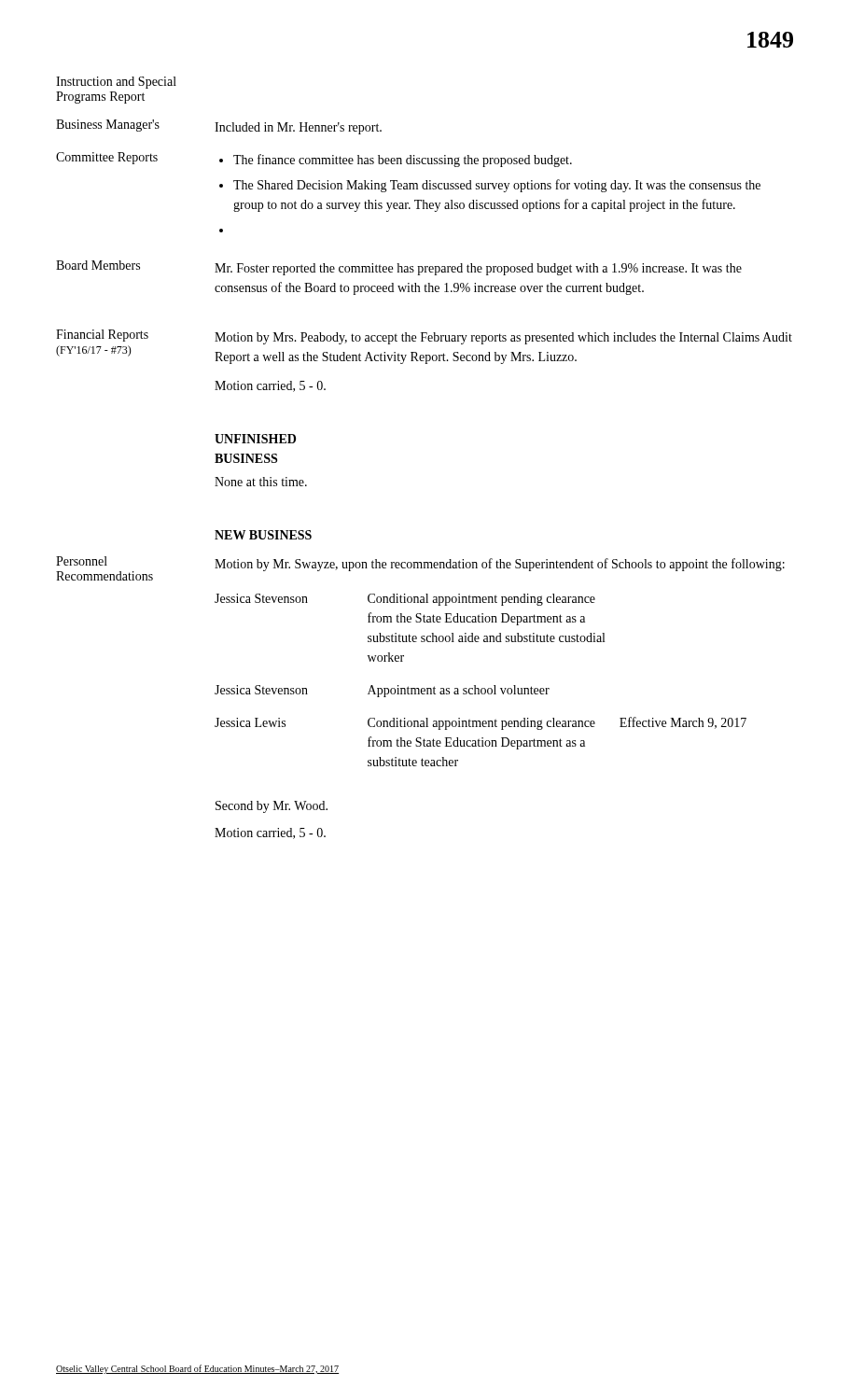Viewport: 850px width, 1400px height.
Task: Find "Board Members" on this page
Action: coord(98,266)
